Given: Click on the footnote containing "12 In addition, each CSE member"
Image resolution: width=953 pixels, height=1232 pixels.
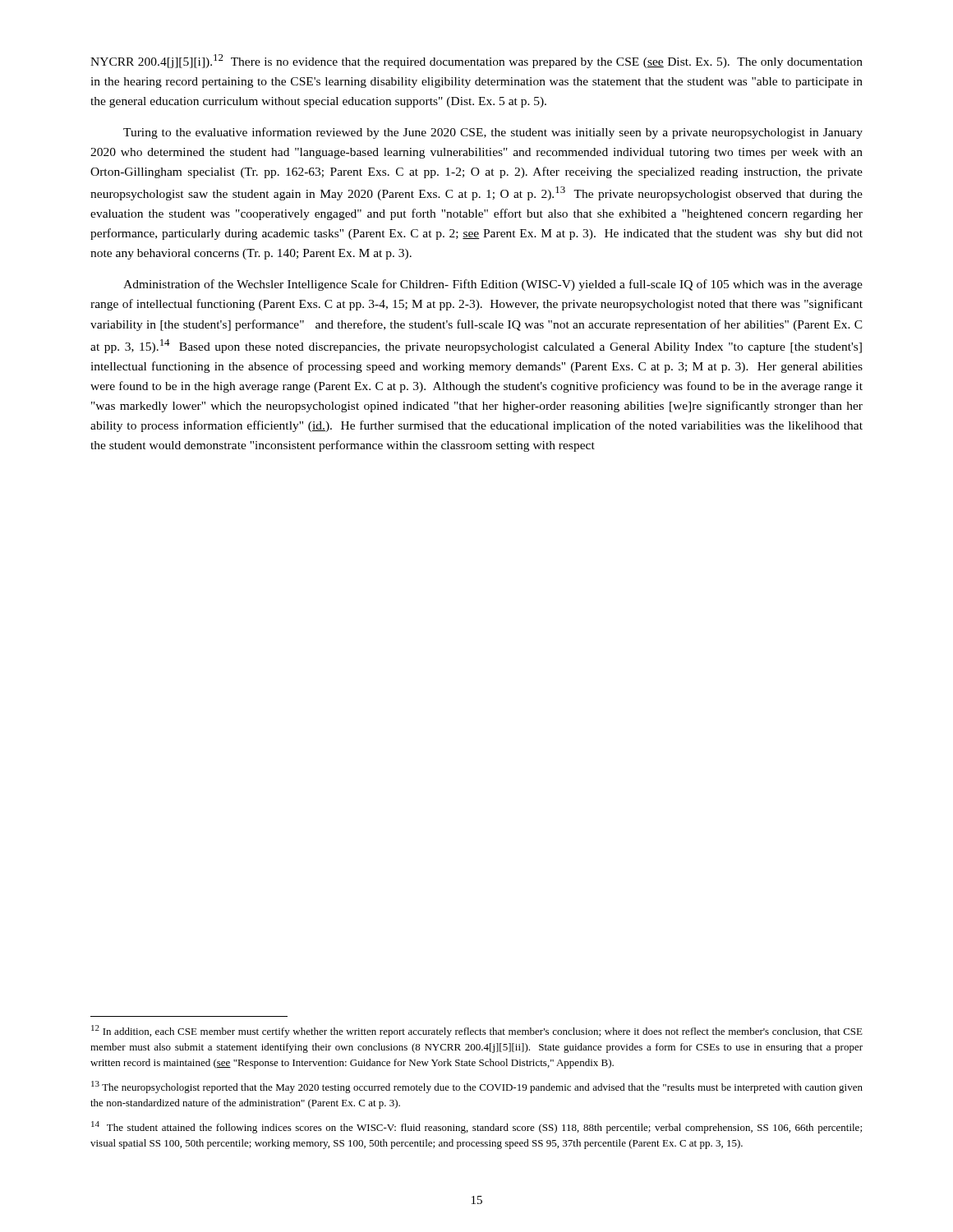Looking at the screenshot, I should 476,1046.
